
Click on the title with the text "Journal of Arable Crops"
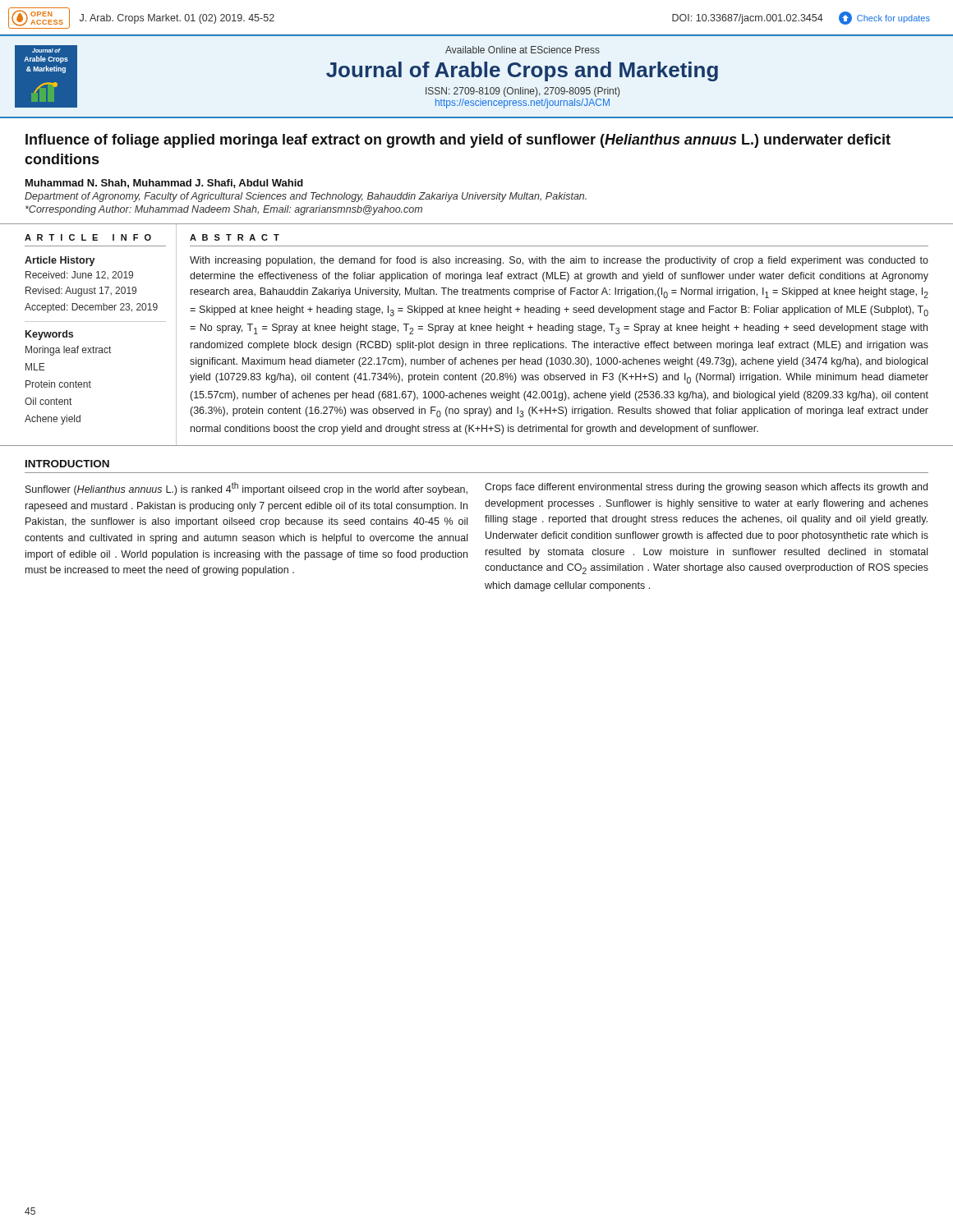[522, 70]
